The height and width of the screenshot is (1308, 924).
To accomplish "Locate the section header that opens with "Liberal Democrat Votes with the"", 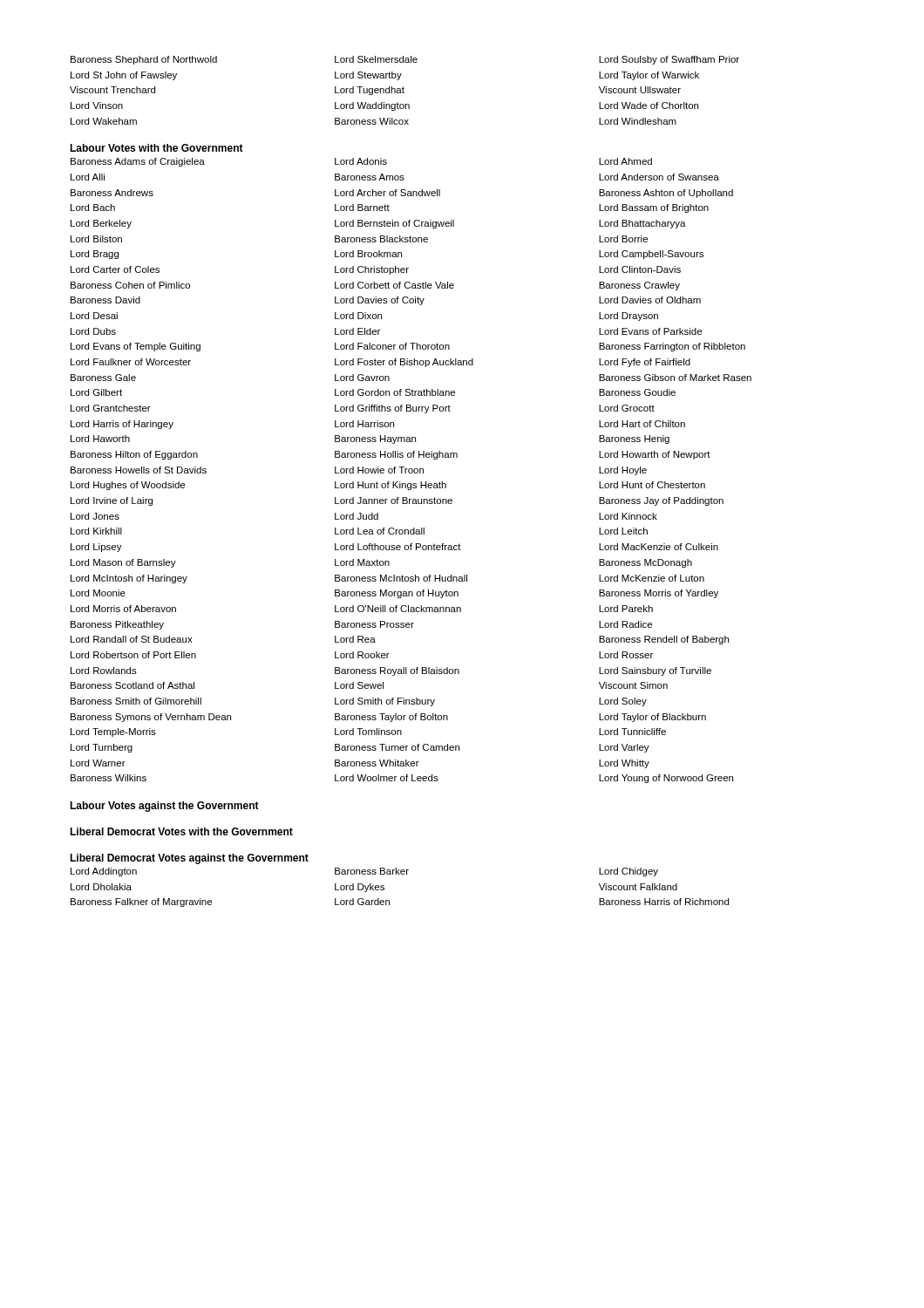I will coord(181,832).
